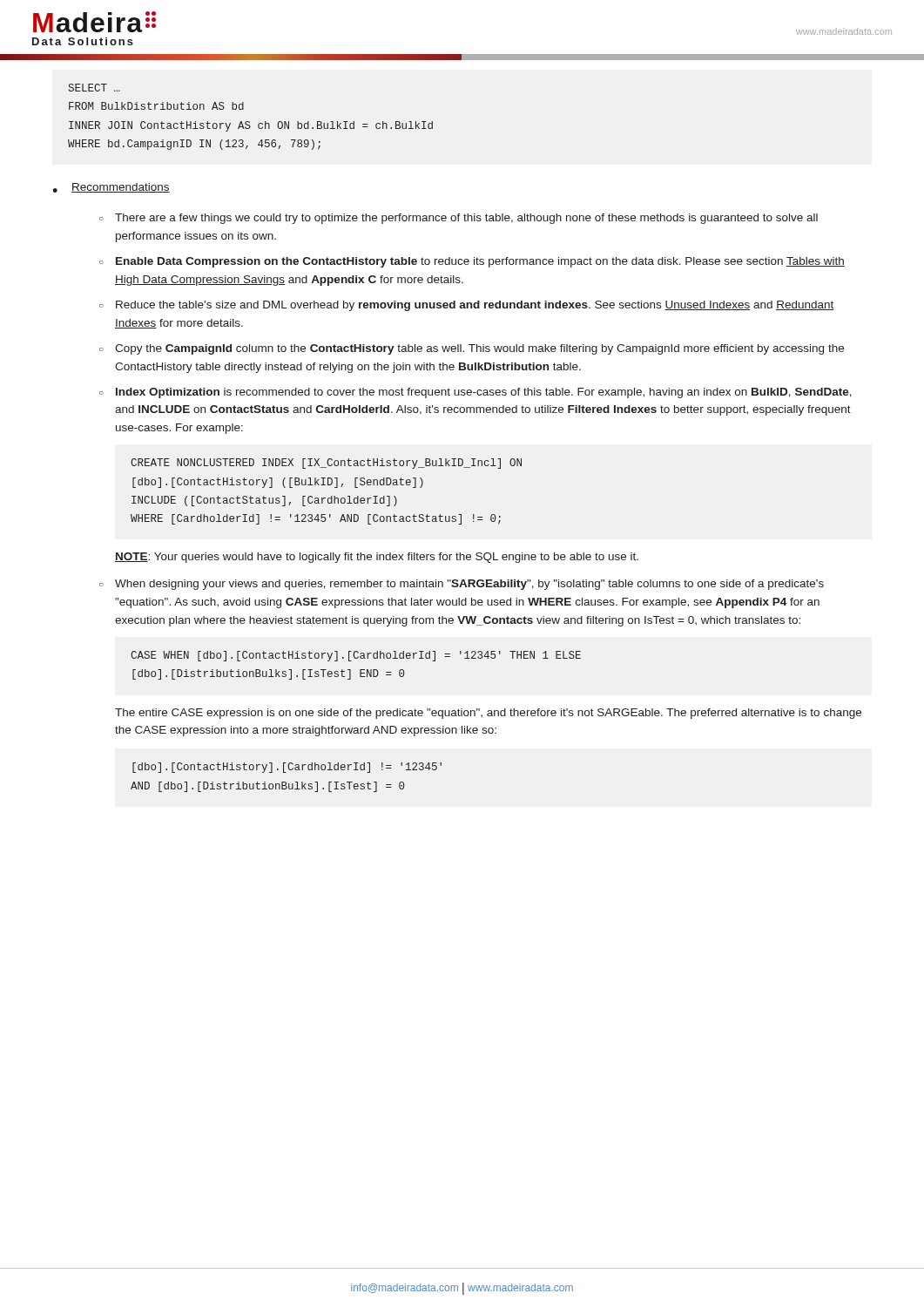Select the passage starting "○ When designing your"
924x1307 pixels.
pyautogui.click(x=481, y=603)
